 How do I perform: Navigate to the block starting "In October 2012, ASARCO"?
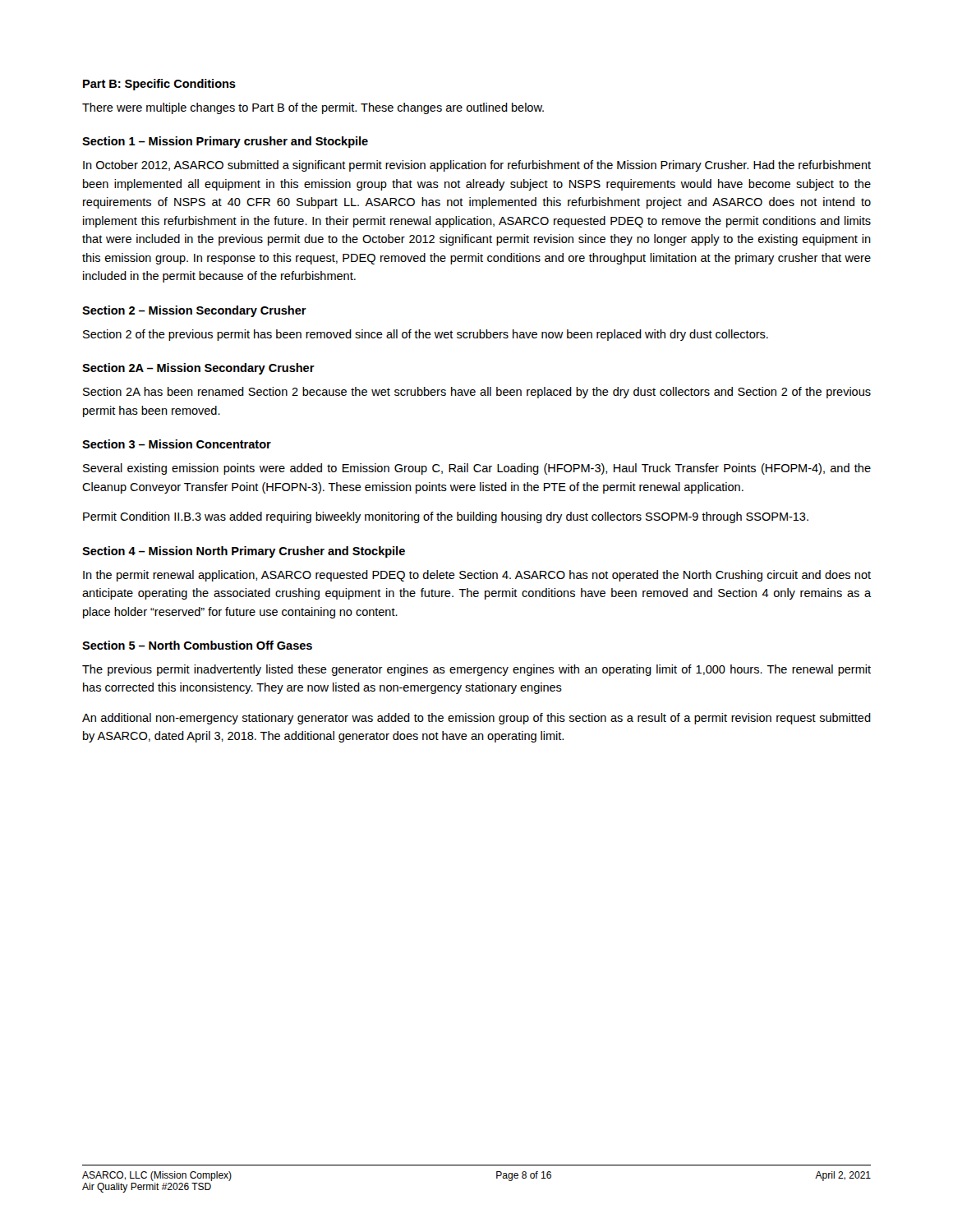coord(476,221)
